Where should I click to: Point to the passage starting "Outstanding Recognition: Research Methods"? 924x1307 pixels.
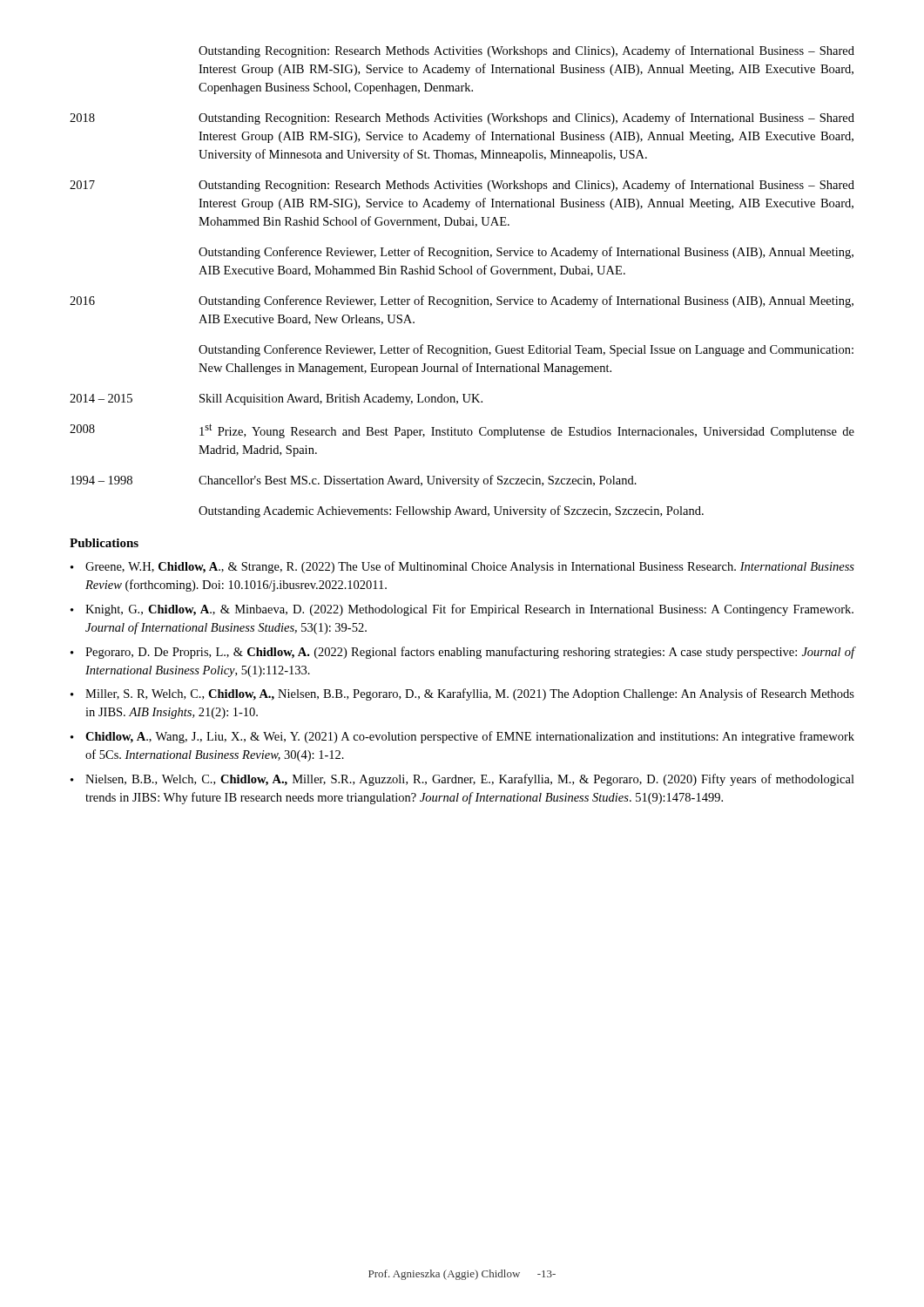pos(462,69)
